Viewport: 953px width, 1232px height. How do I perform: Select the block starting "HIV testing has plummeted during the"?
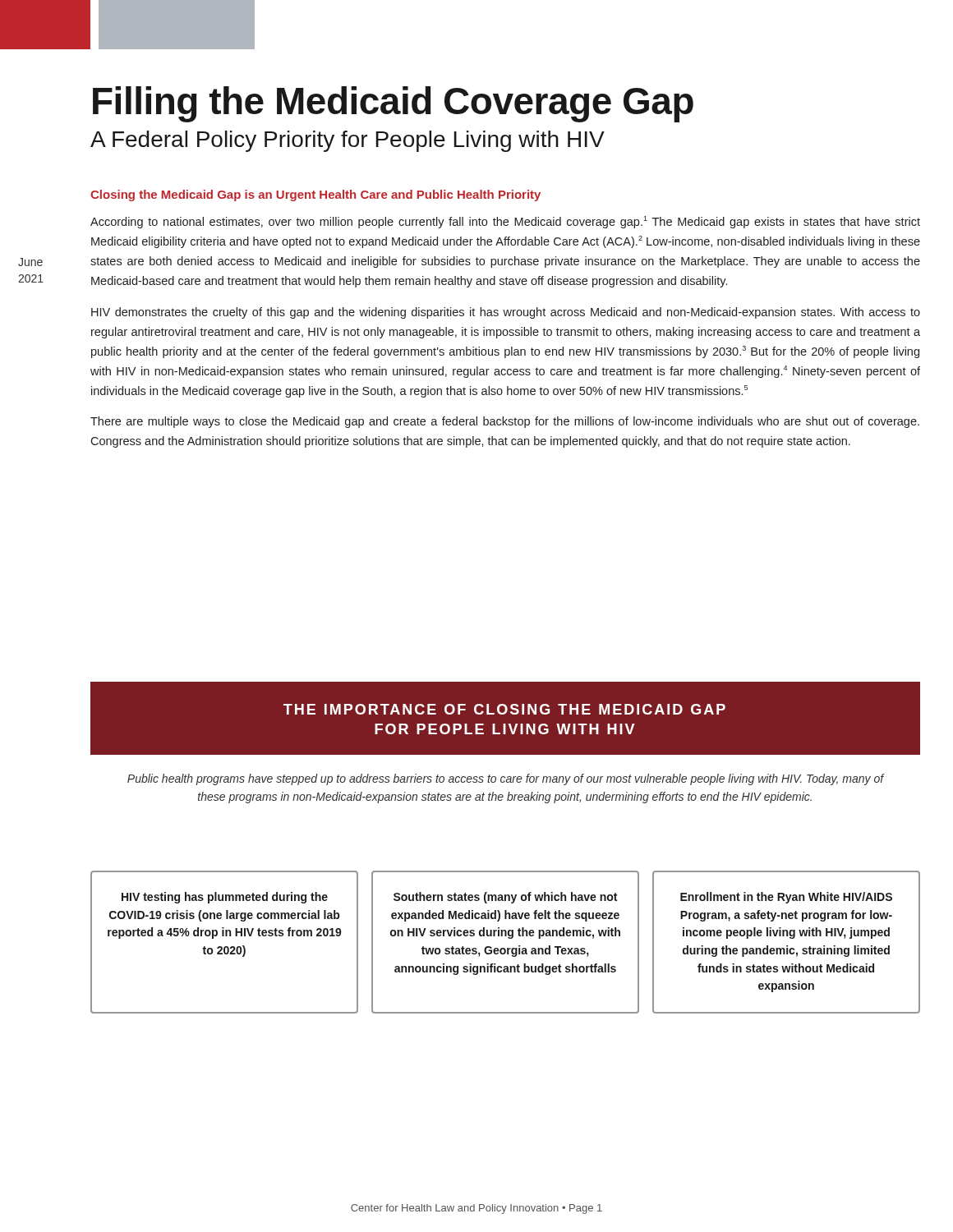click(505, 942)
